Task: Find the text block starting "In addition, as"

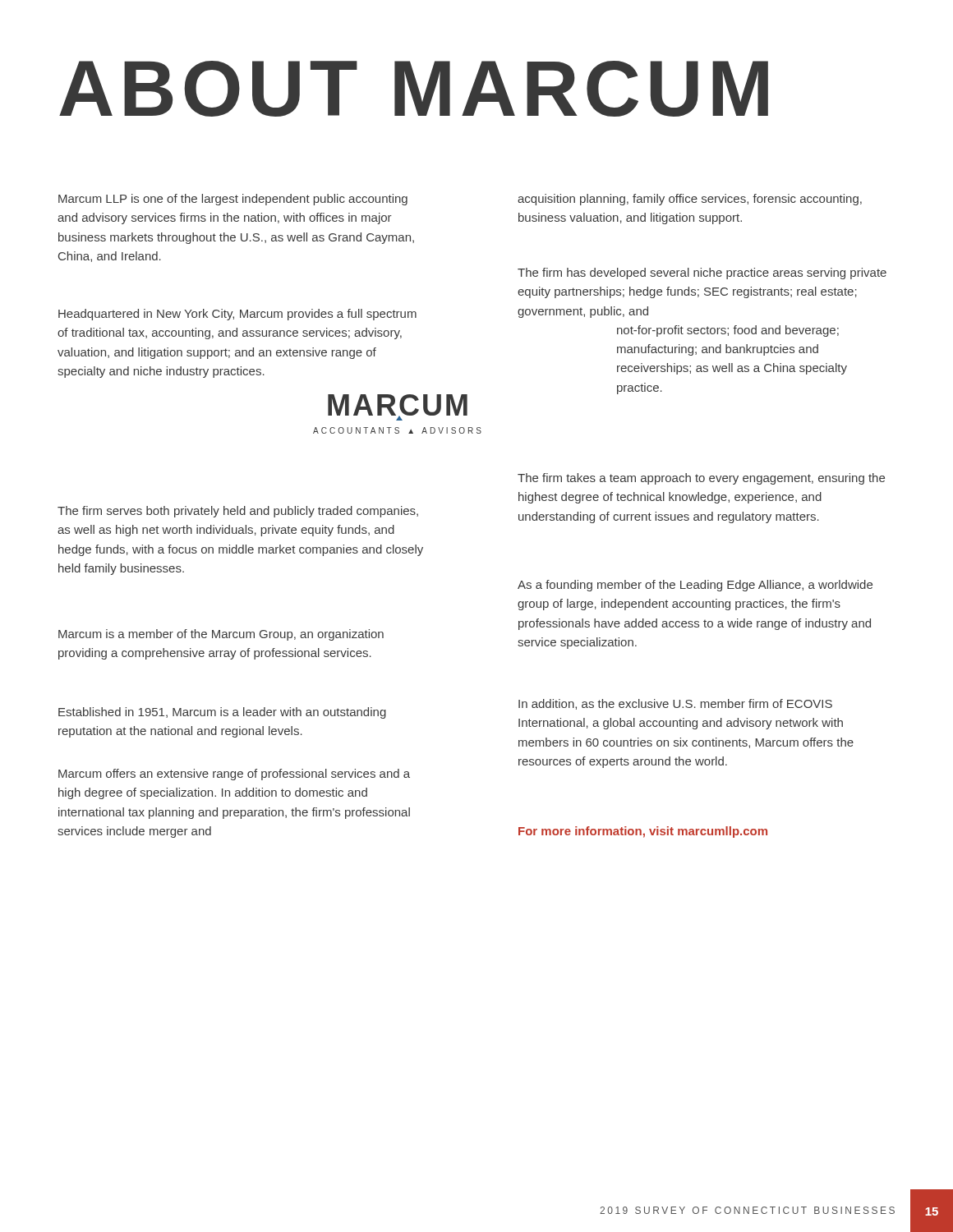Action: pos(686,732)
